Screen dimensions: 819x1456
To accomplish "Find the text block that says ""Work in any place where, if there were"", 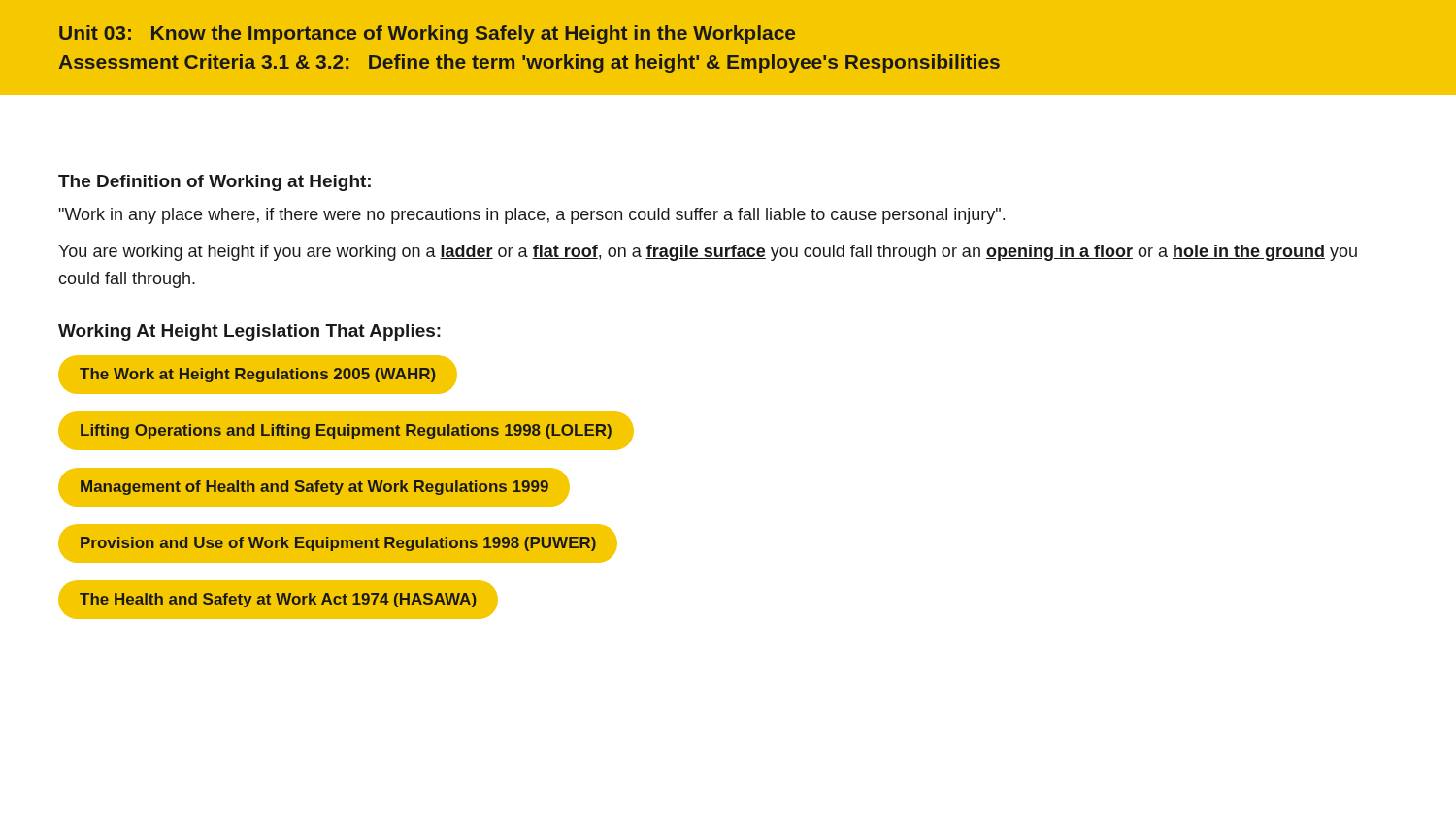I will [x=532, y=214].
